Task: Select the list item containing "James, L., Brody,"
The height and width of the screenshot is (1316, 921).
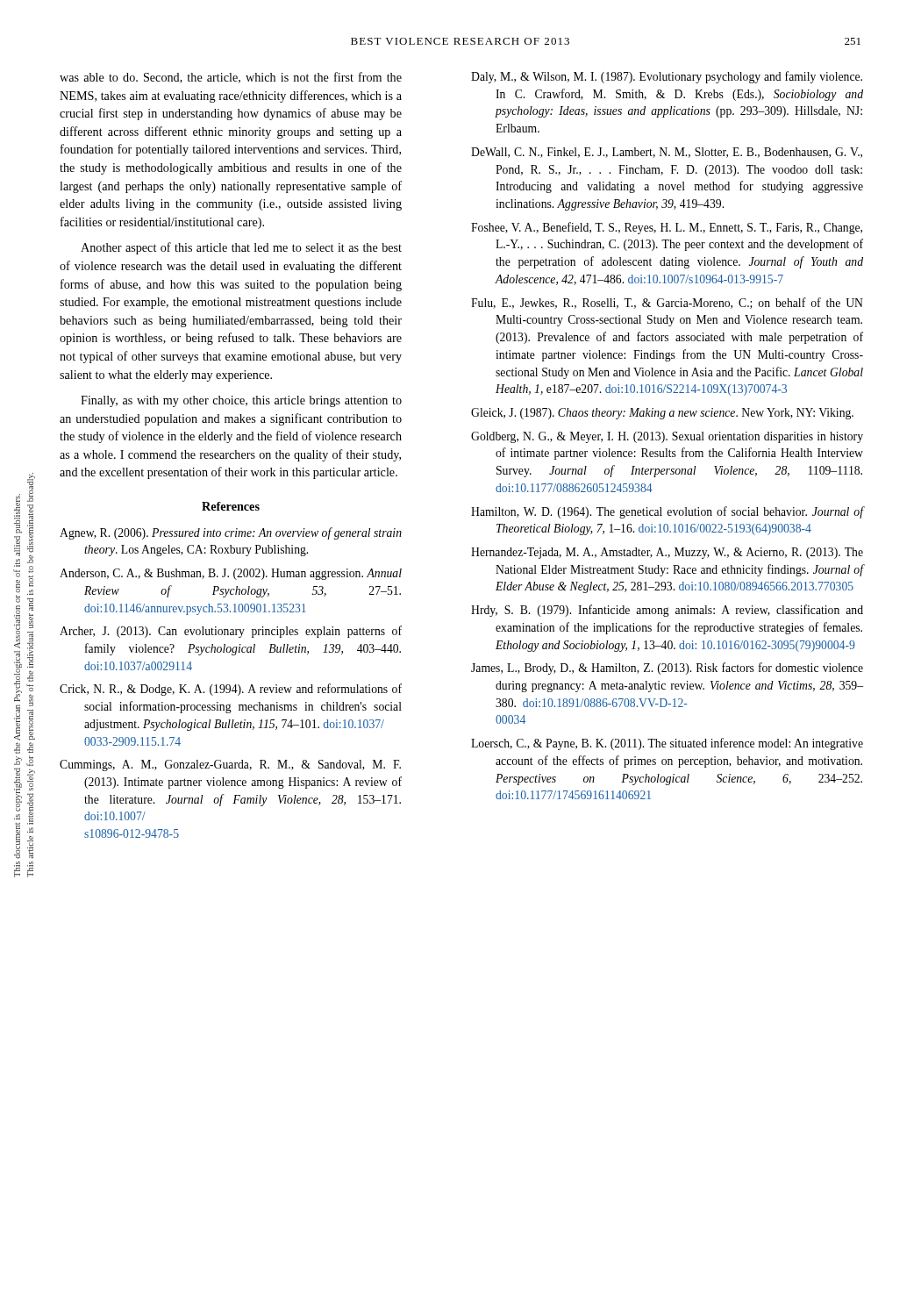Action: [667, 694]
